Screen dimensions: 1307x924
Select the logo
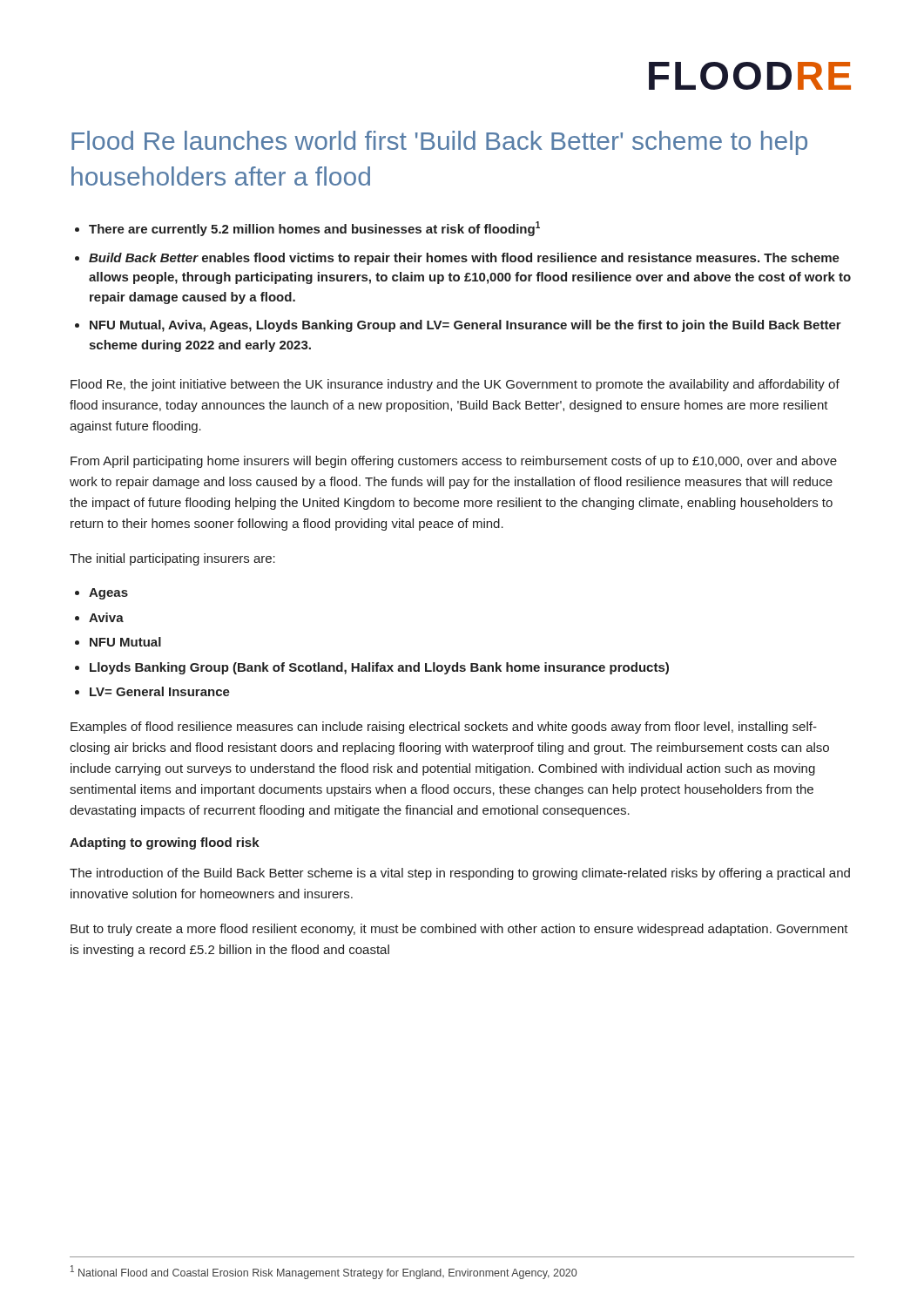coord(462,76)
